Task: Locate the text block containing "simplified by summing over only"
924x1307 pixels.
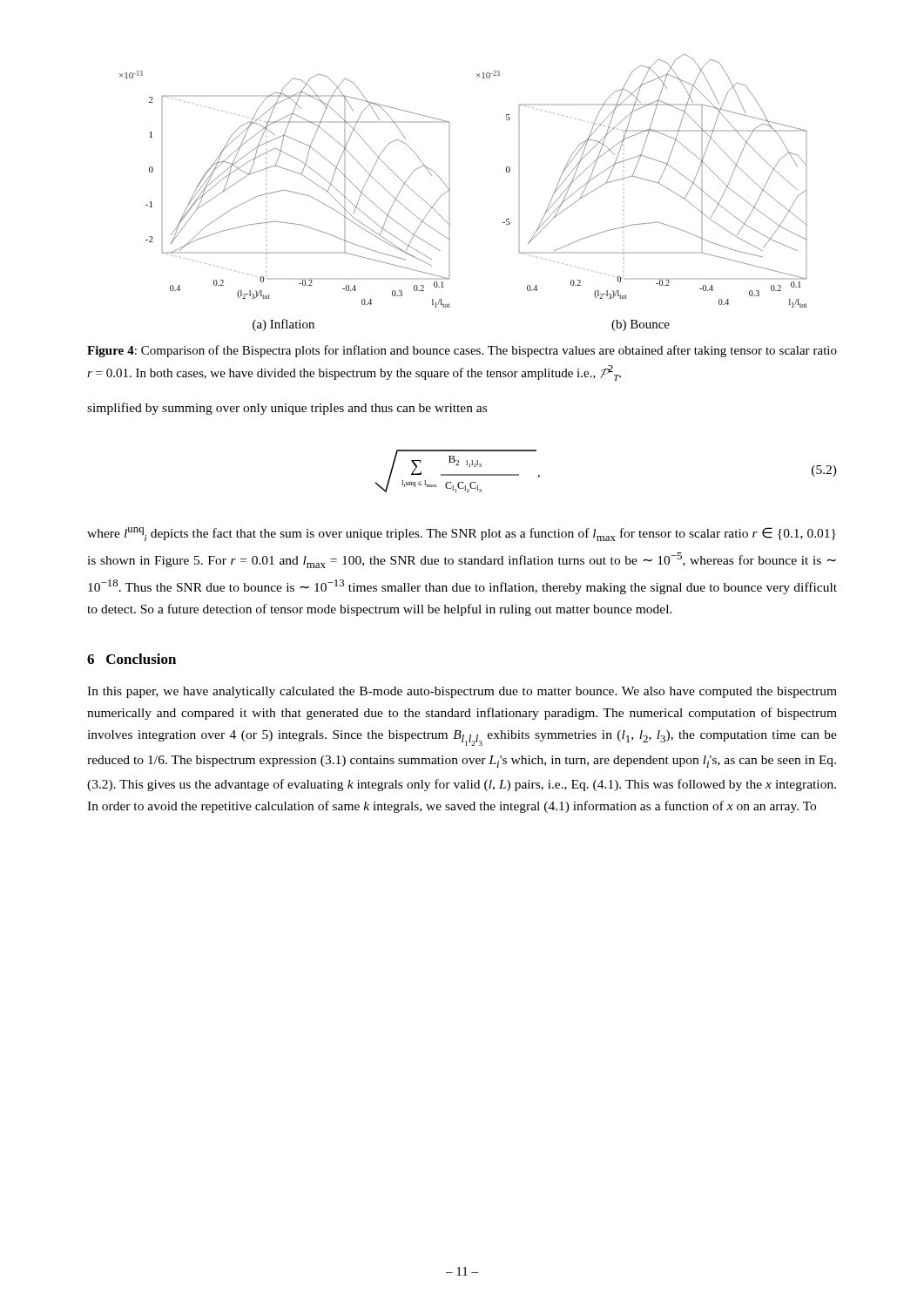Action: point(462,408)
